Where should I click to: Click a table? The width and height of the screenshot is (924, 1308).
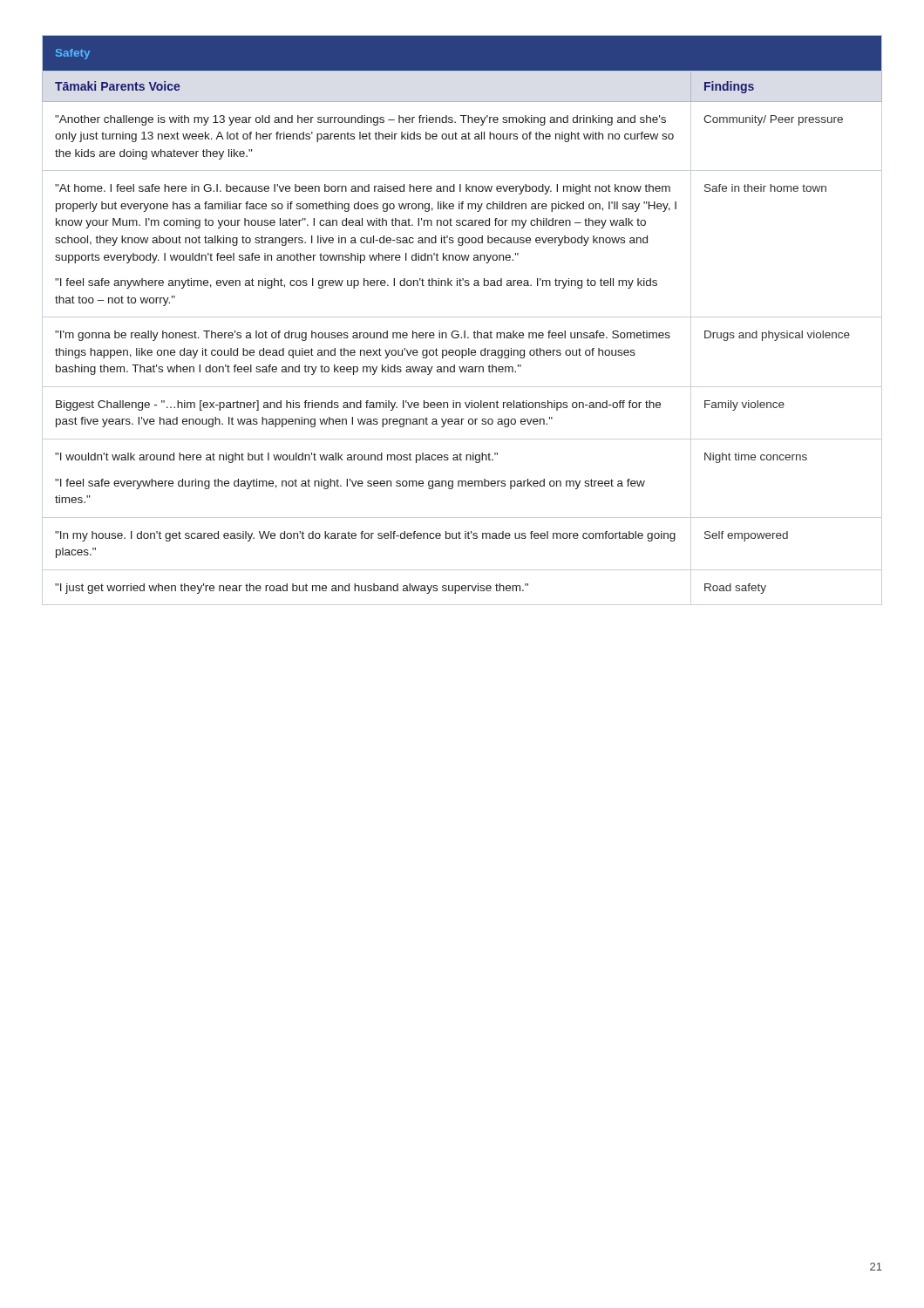click(462, 320)
